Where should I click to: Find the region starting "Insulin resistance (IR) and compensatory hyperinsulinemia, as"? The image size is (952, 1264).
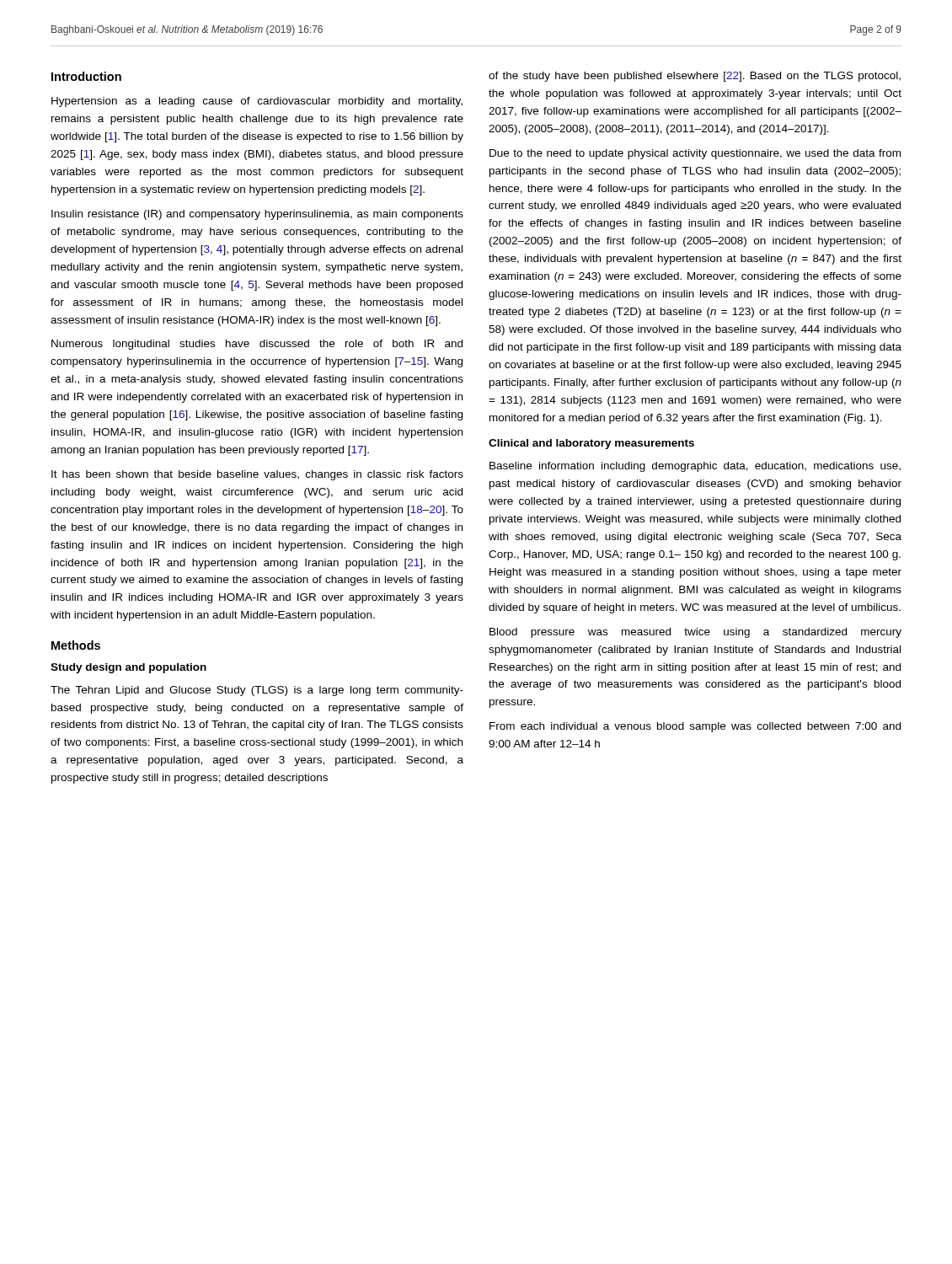tap(257, 267)
